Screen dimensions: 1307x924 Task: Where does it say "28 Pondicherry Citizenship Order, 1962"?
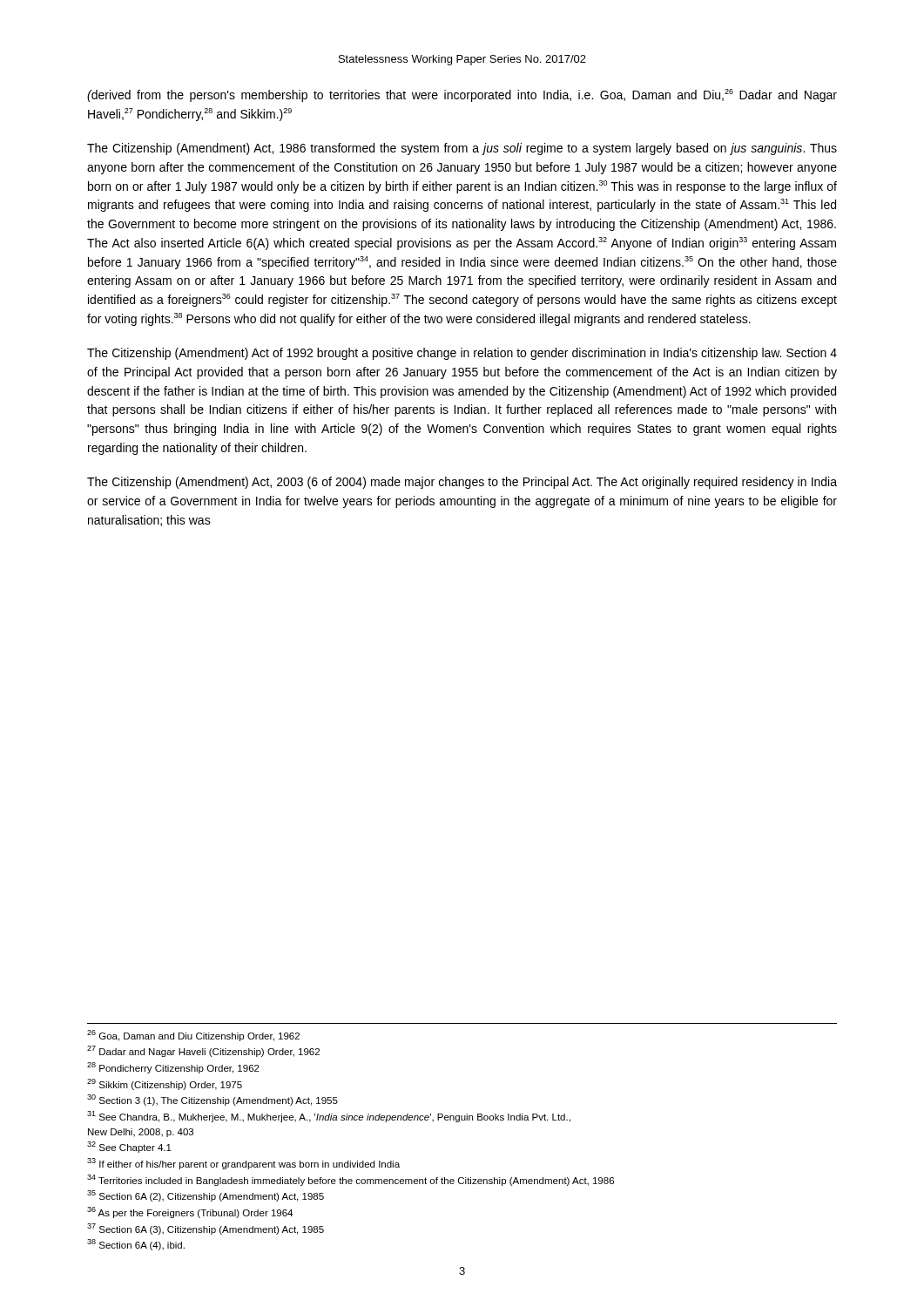(x=173, y=1067)
